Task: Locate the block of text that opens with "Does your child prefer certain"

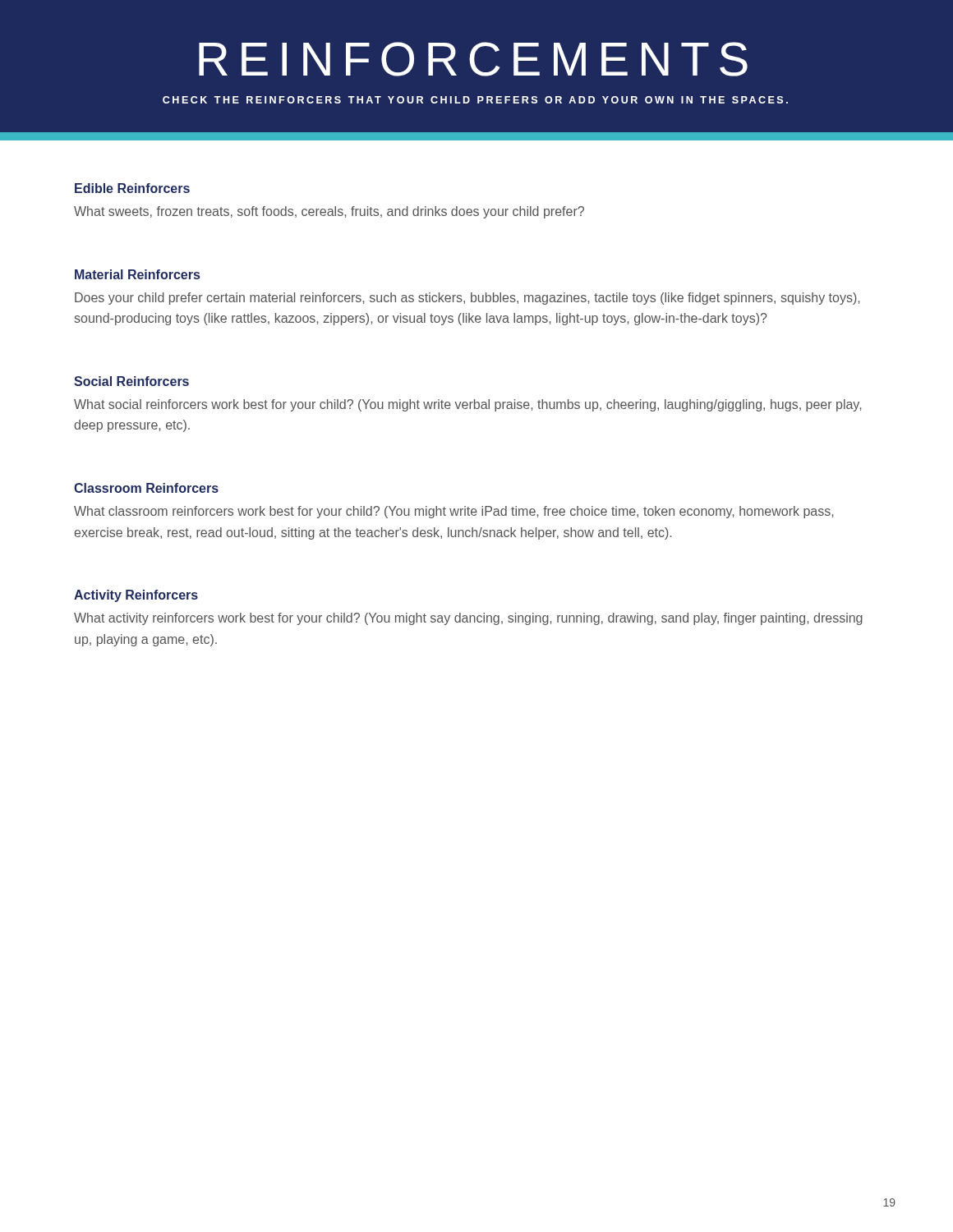Action: (x=467, y=308)
